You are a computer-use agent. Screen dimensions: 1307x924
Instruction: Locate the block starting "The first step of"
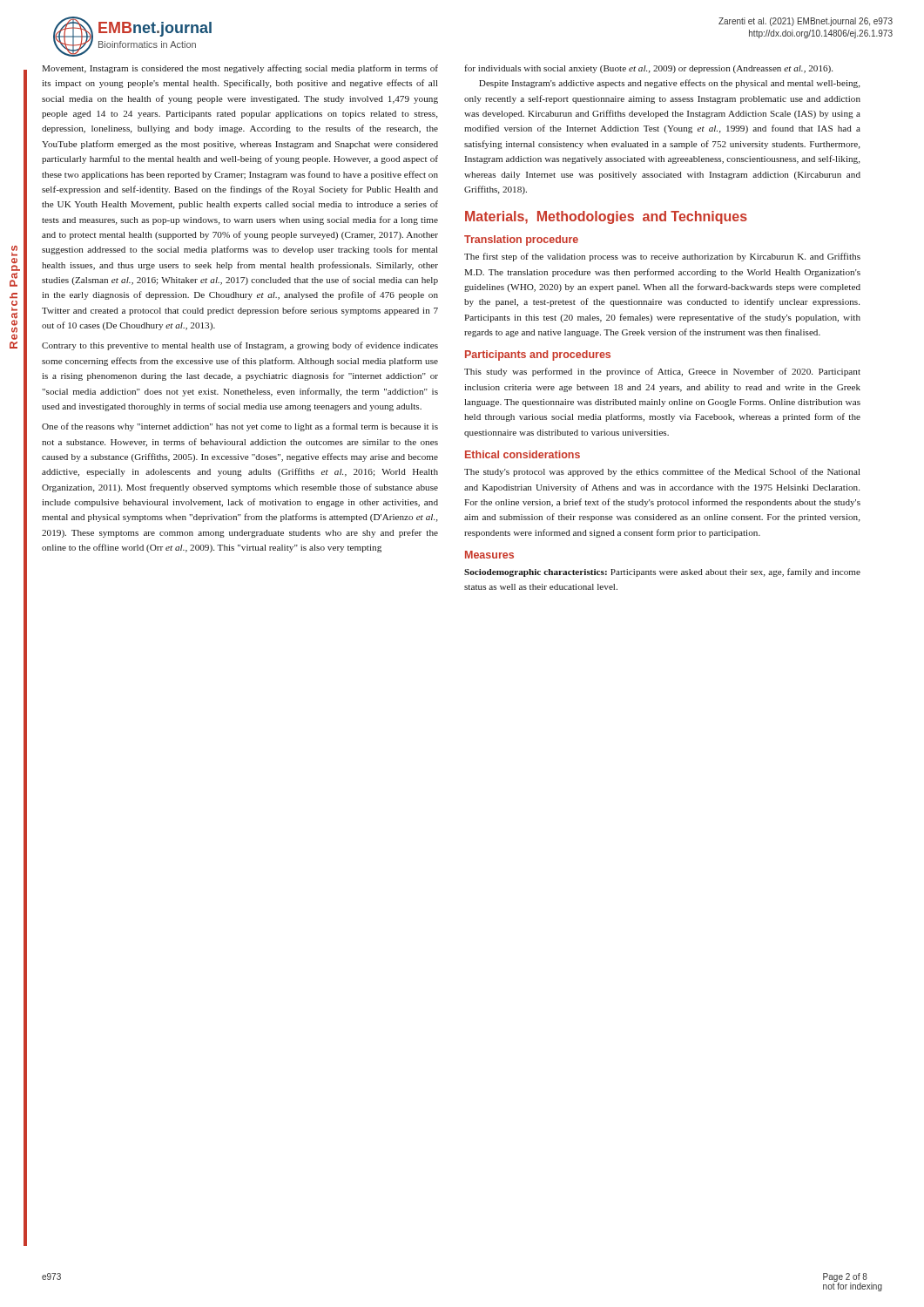pyautogui.click(x=662, y=295)
